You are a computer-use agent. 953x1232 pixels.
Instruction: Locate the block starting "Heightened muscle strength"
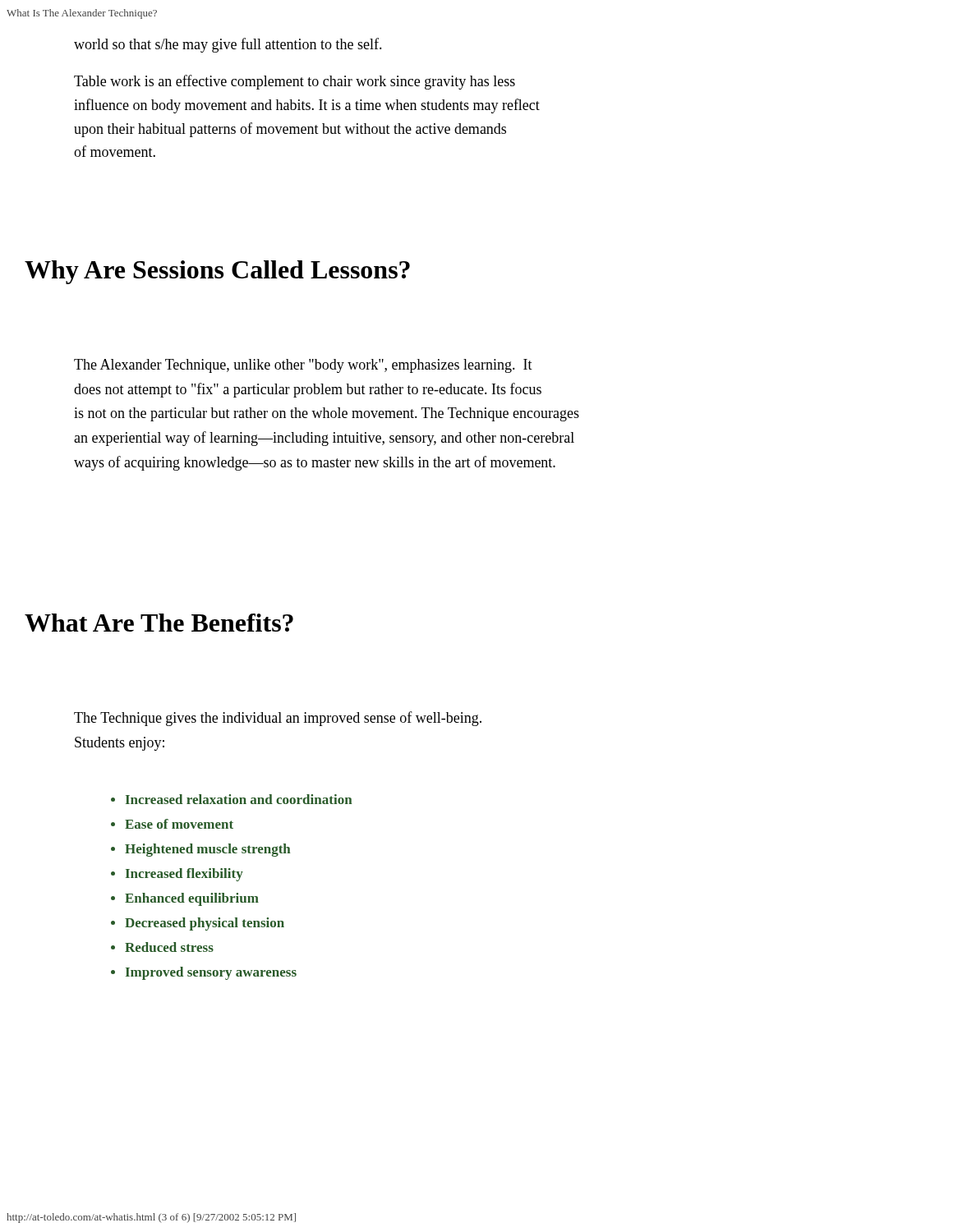click(200, 850)
